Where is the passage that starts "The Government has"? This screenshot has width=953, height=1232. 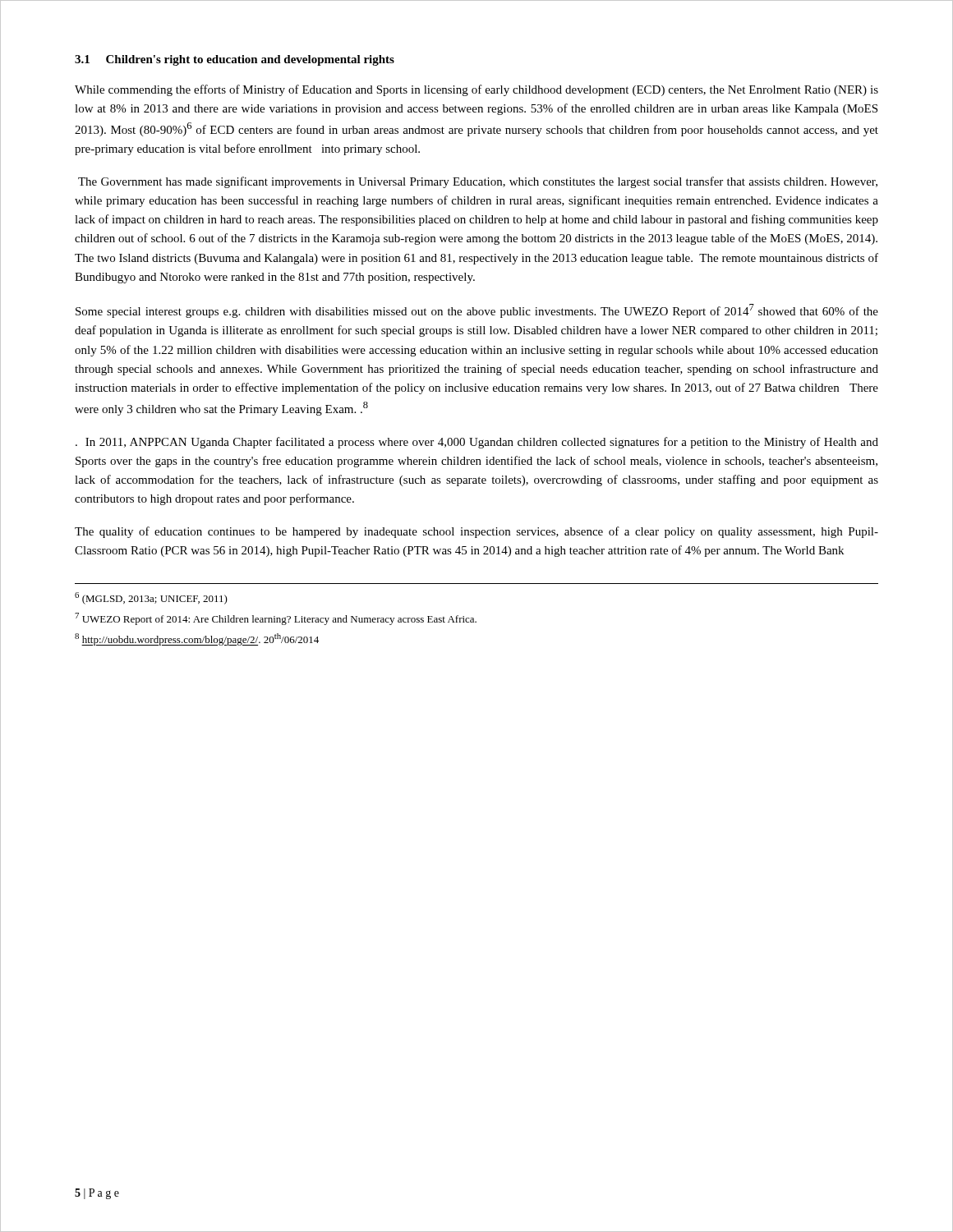click(476, 229)
